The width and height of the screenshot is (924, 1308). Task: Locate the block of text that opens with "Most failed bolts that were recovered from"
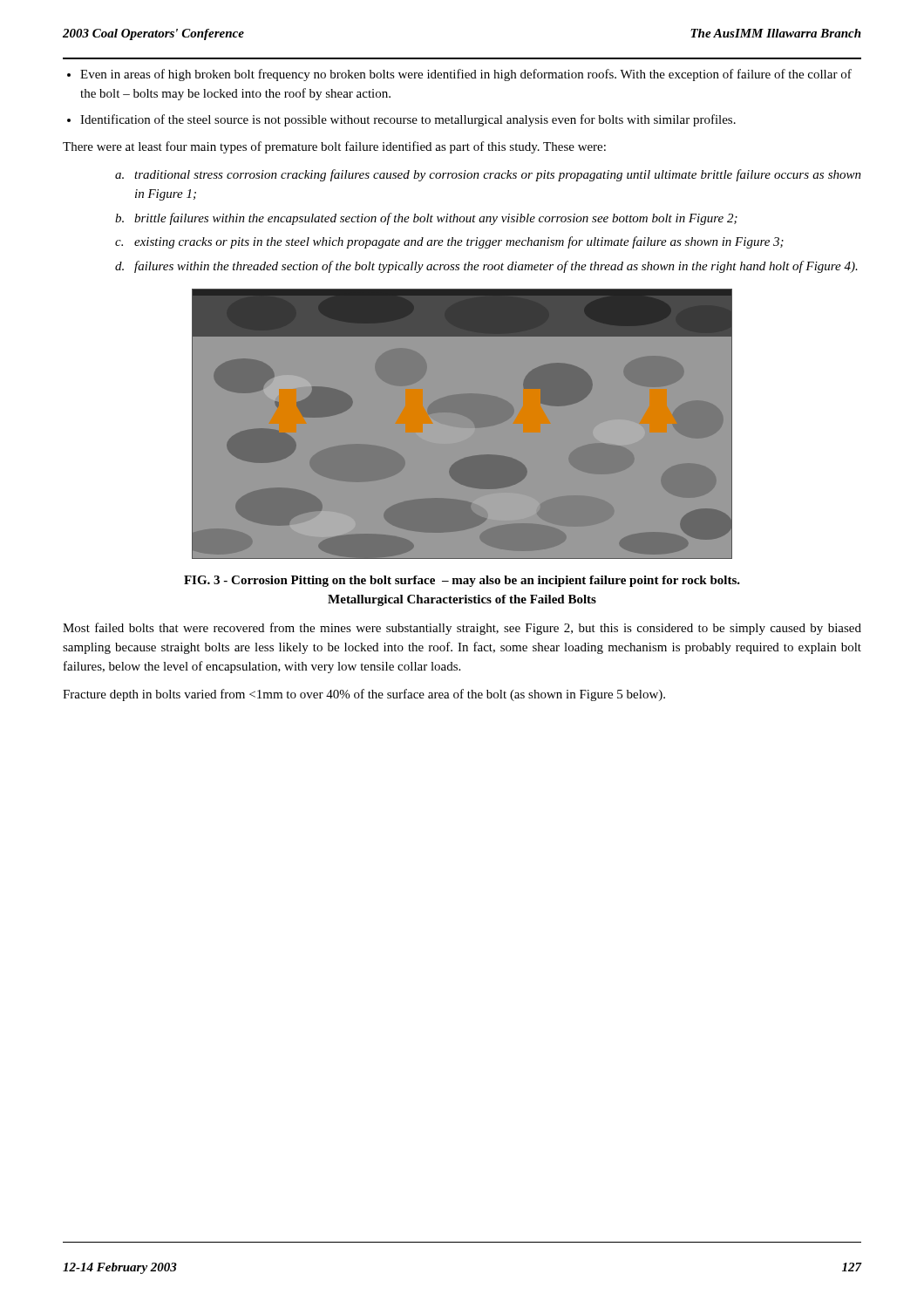tap(462, 647)
